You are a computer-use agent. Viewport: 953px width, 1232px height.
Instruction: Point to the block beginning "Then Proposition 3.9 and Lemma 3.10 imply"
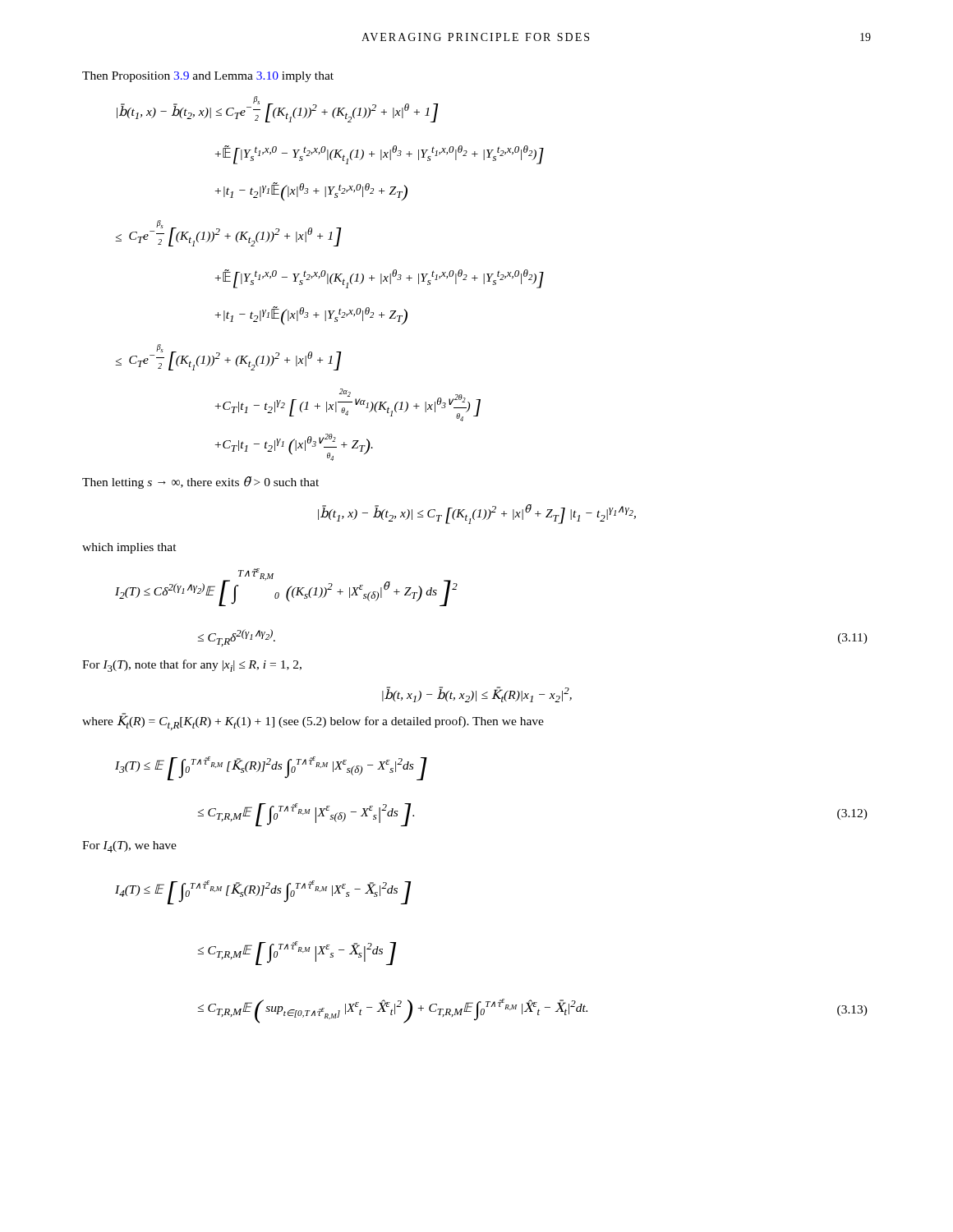coord(208,75)
